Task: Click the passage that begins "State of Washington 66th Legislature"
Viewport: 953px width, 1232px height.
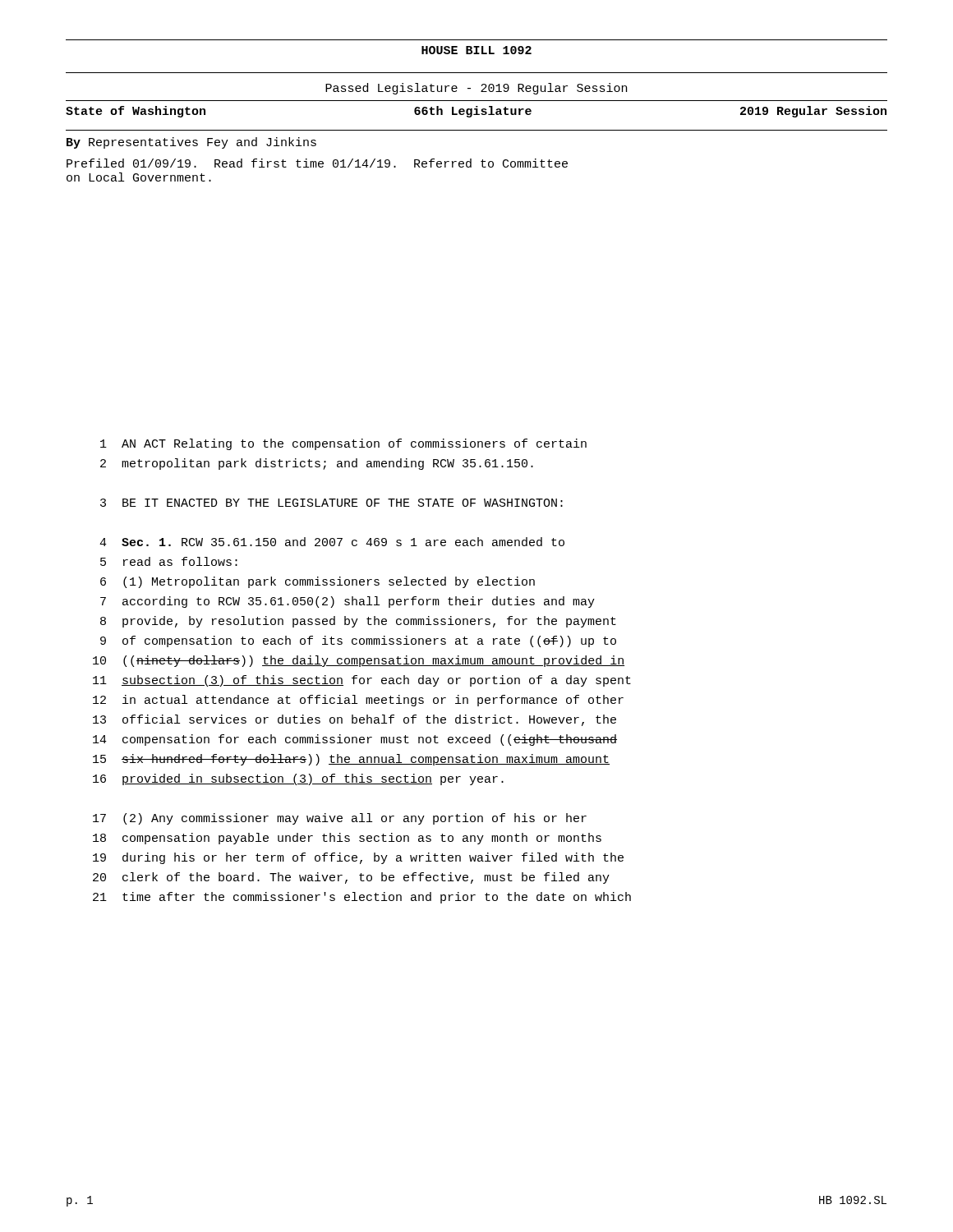Action: coord(476,112)
